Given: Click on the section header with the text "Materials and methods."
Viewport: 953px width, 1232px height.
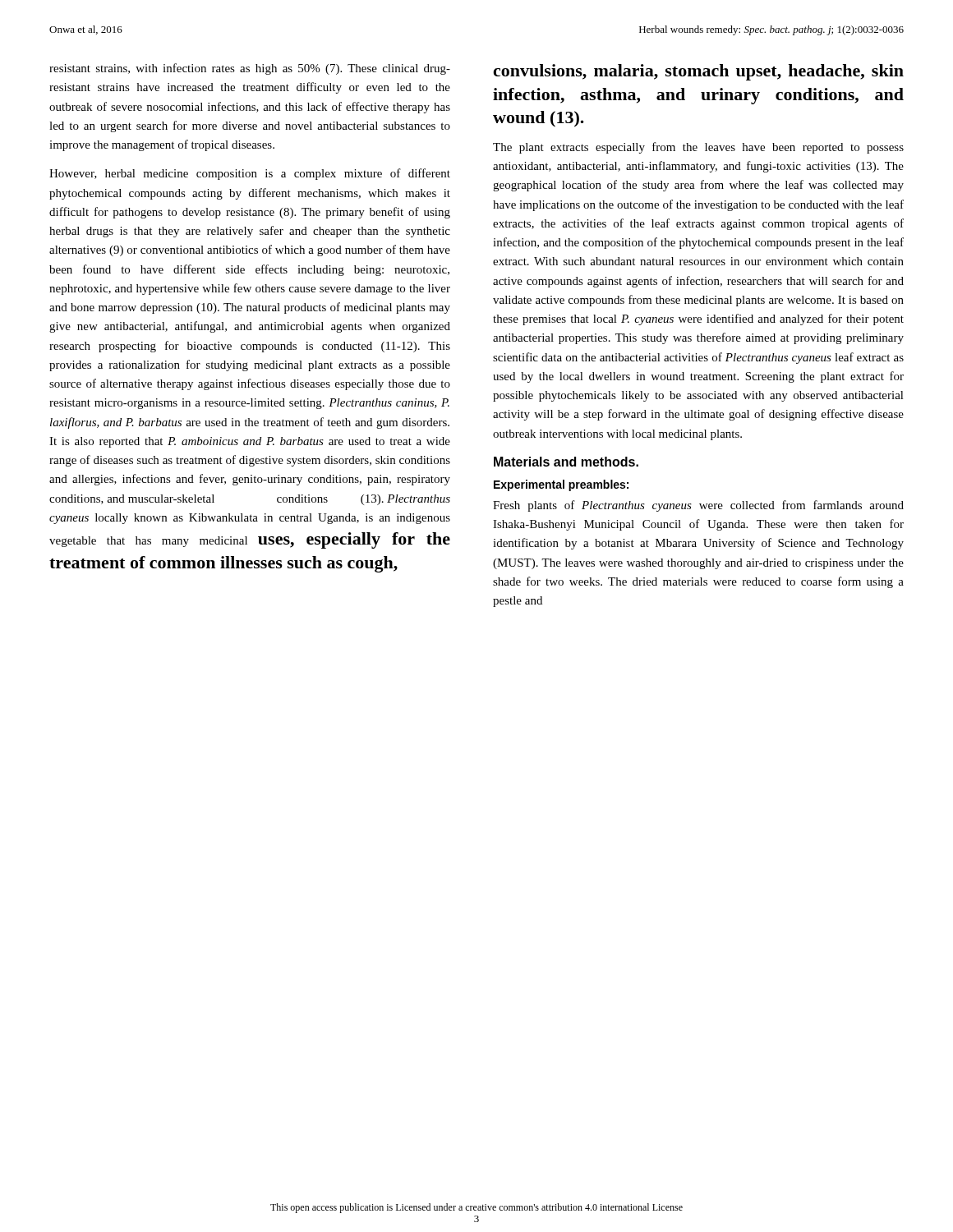Looking at the screenshot, I should (566, 462).
